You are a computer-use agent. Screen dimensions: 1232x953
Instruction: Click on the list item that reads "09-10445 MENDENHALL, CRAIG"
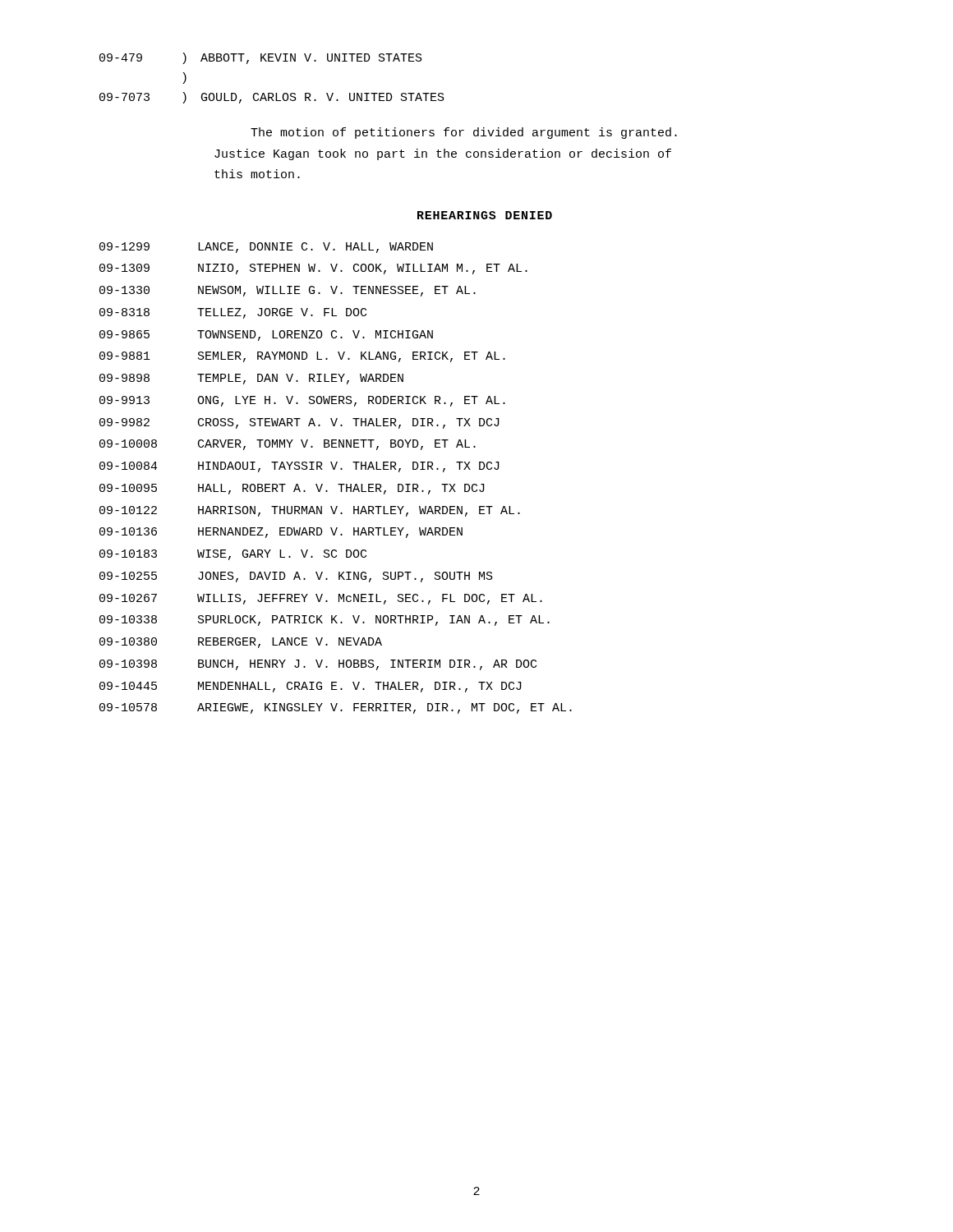click(x=485, y=687)
